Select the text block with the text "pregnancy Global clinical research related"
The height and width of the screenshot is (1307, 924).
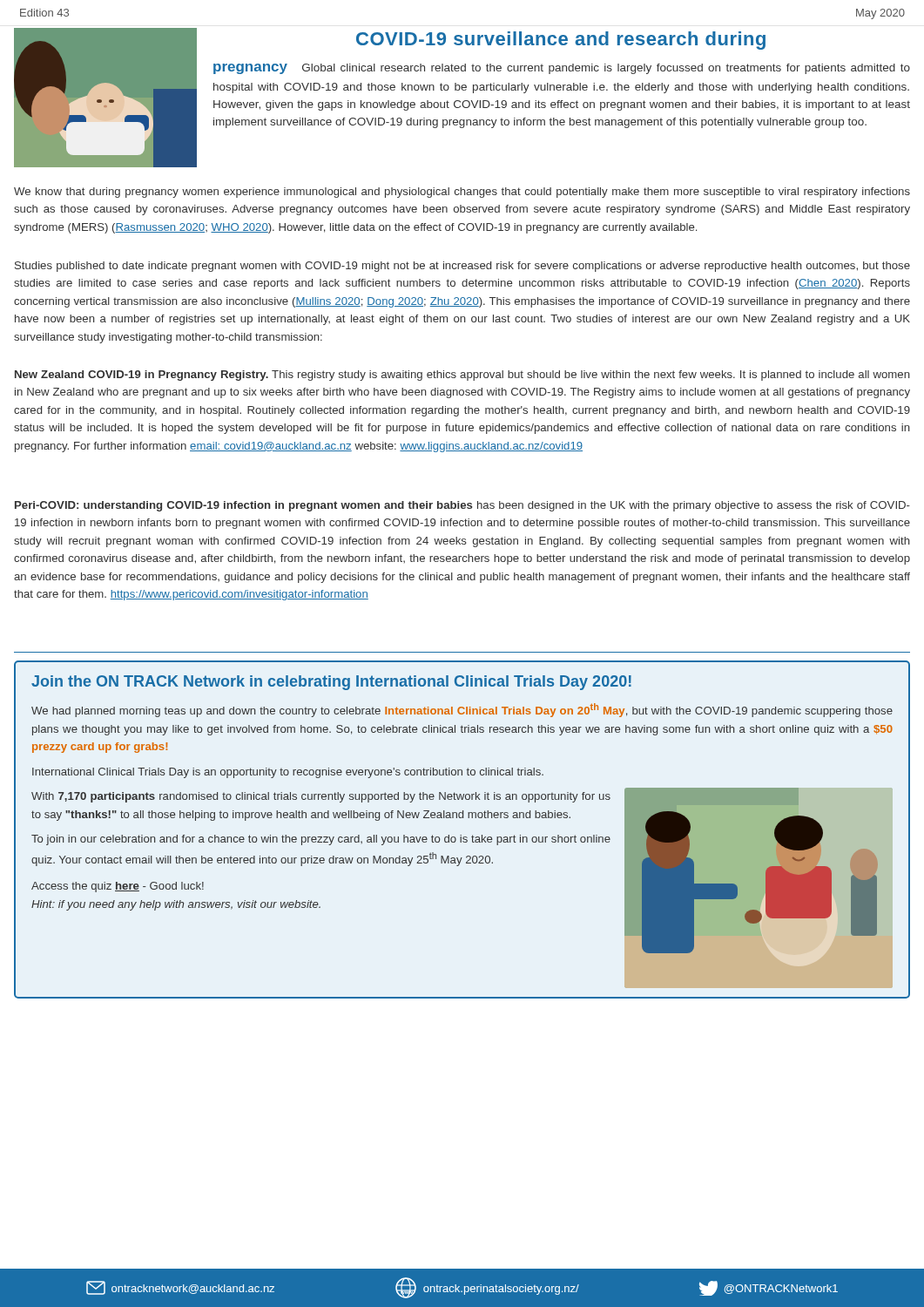pos(561,93)
